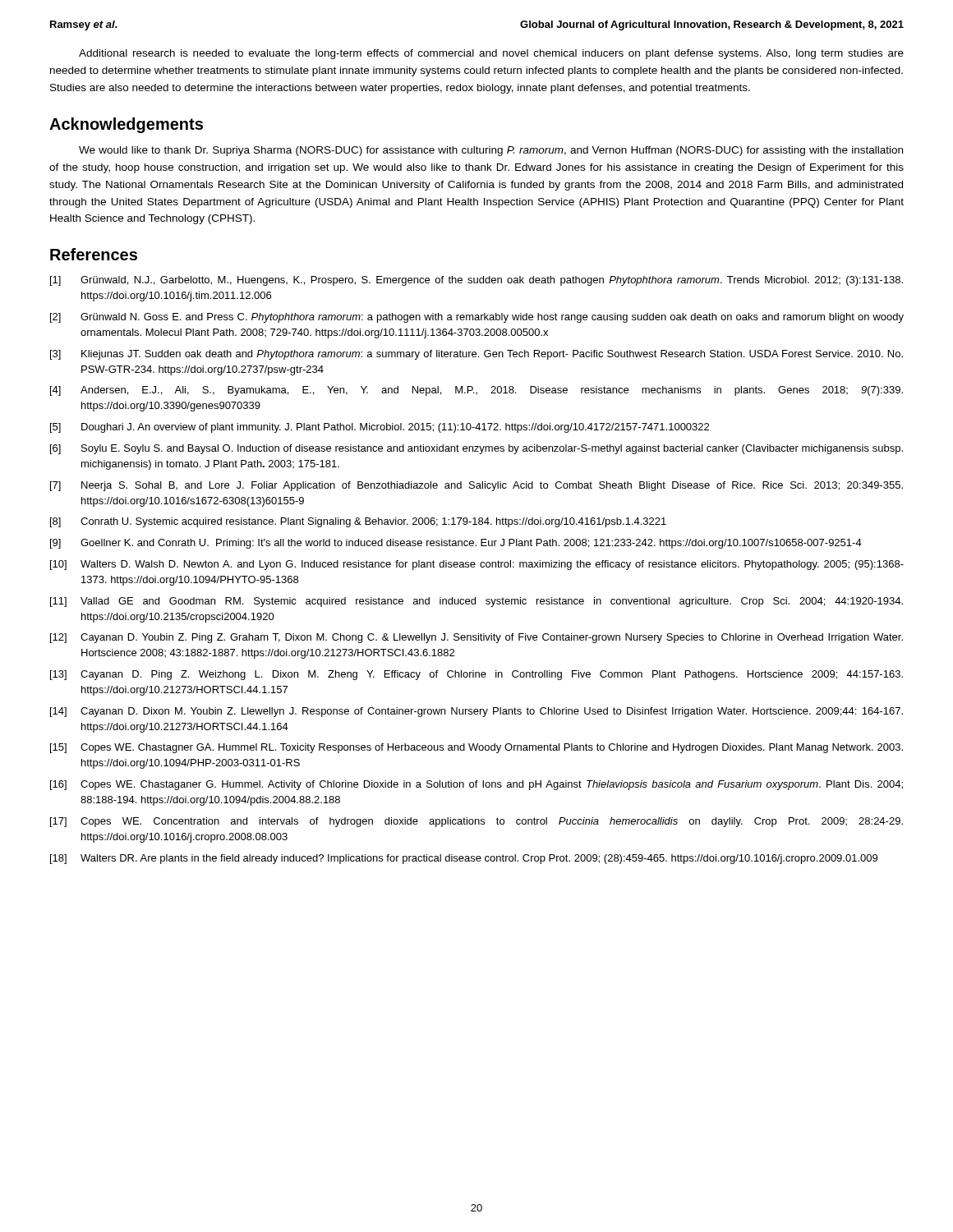
Task: Point to the element starting "[9] Goellner K. and Conrath"
Action: point(476,543)
